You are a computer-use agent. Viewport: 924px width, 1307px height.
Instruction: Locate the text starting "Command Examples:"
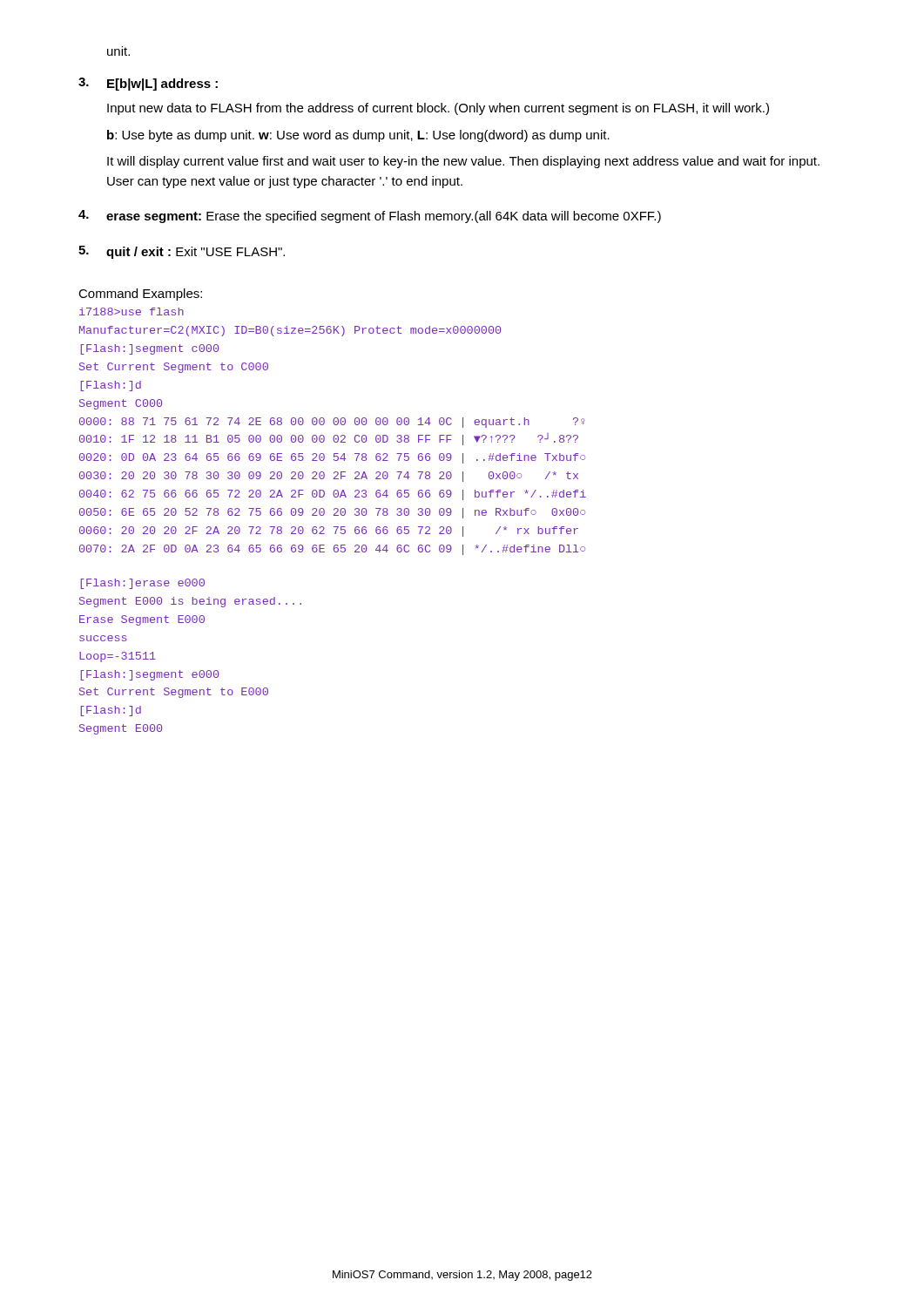coord(141,293)
